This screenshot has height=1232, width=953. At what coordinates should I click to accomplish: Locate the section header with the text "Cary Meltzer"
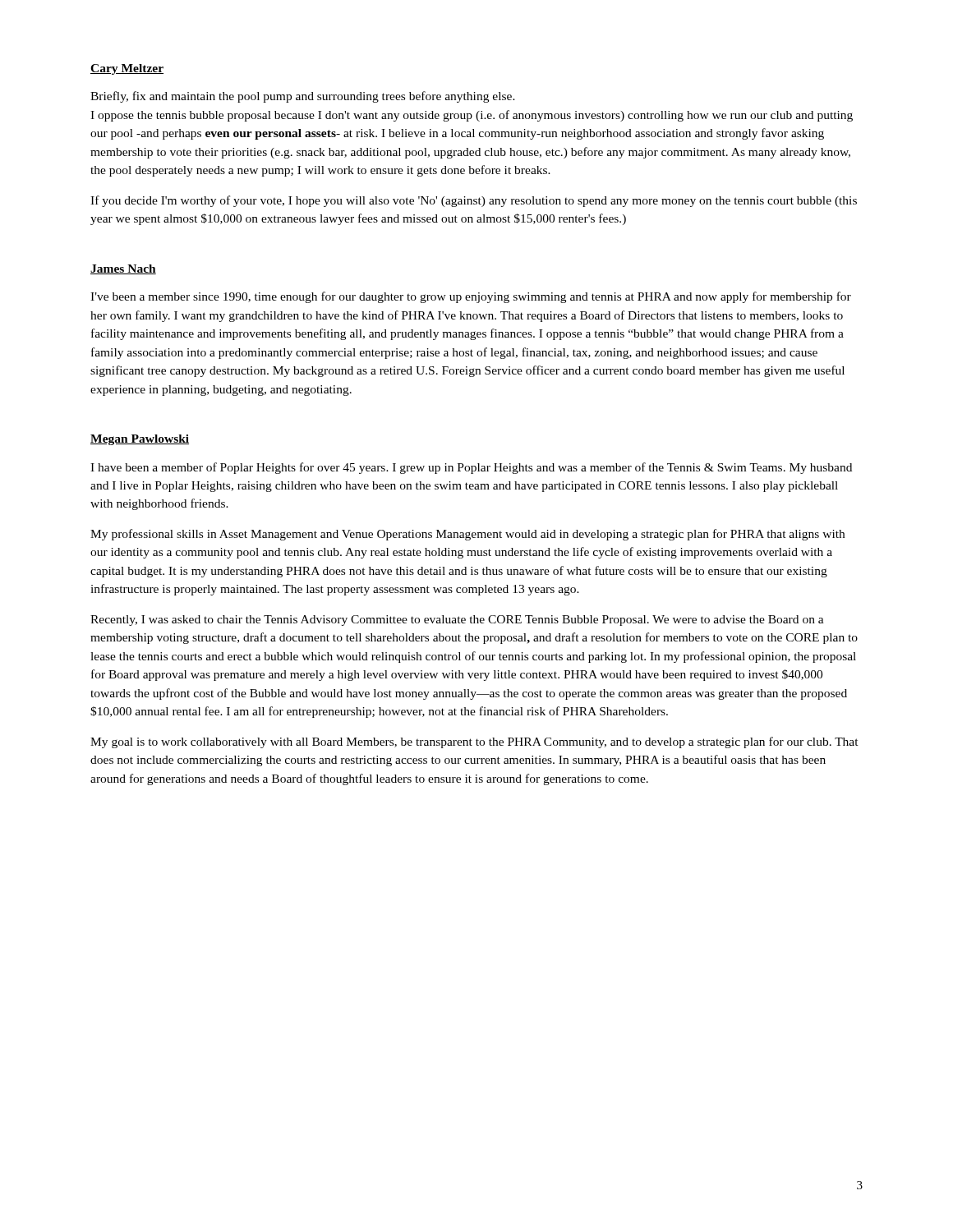coord(127,68)
